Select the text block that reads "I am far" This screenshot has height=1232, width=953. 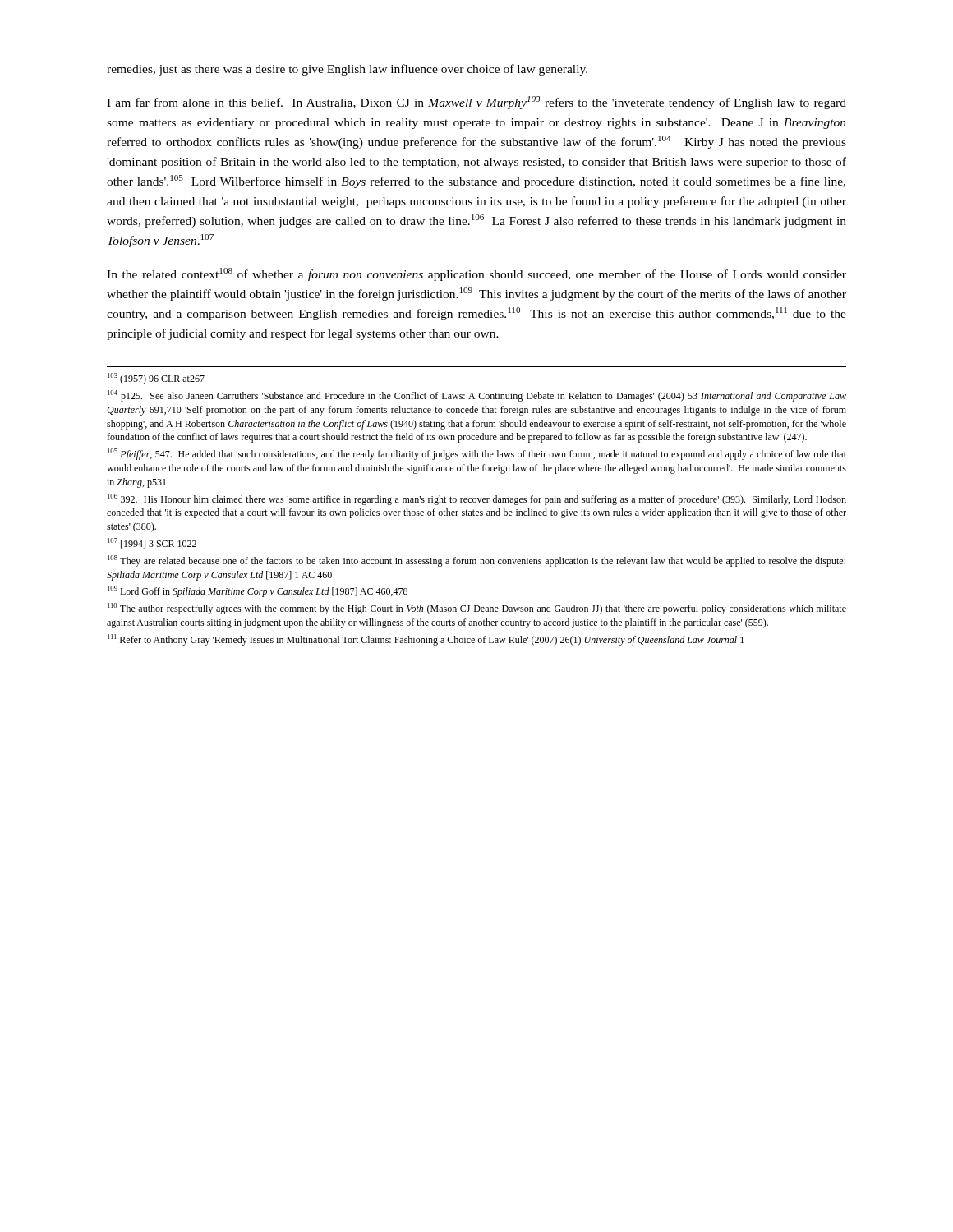click(476, 170)
